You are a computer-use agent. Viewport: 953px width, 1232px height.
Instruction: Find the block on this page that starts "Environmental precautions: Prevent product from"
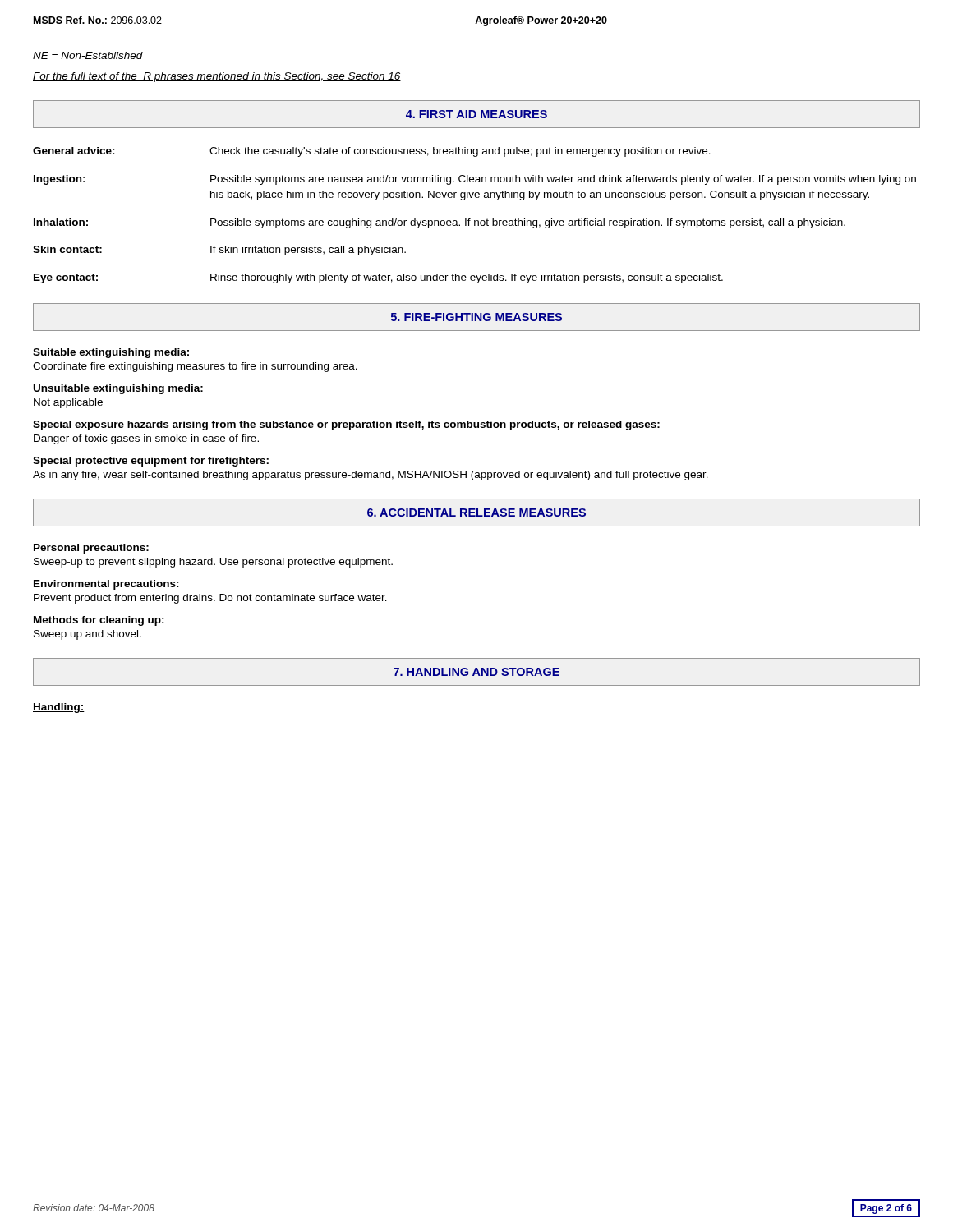(106, 585)
